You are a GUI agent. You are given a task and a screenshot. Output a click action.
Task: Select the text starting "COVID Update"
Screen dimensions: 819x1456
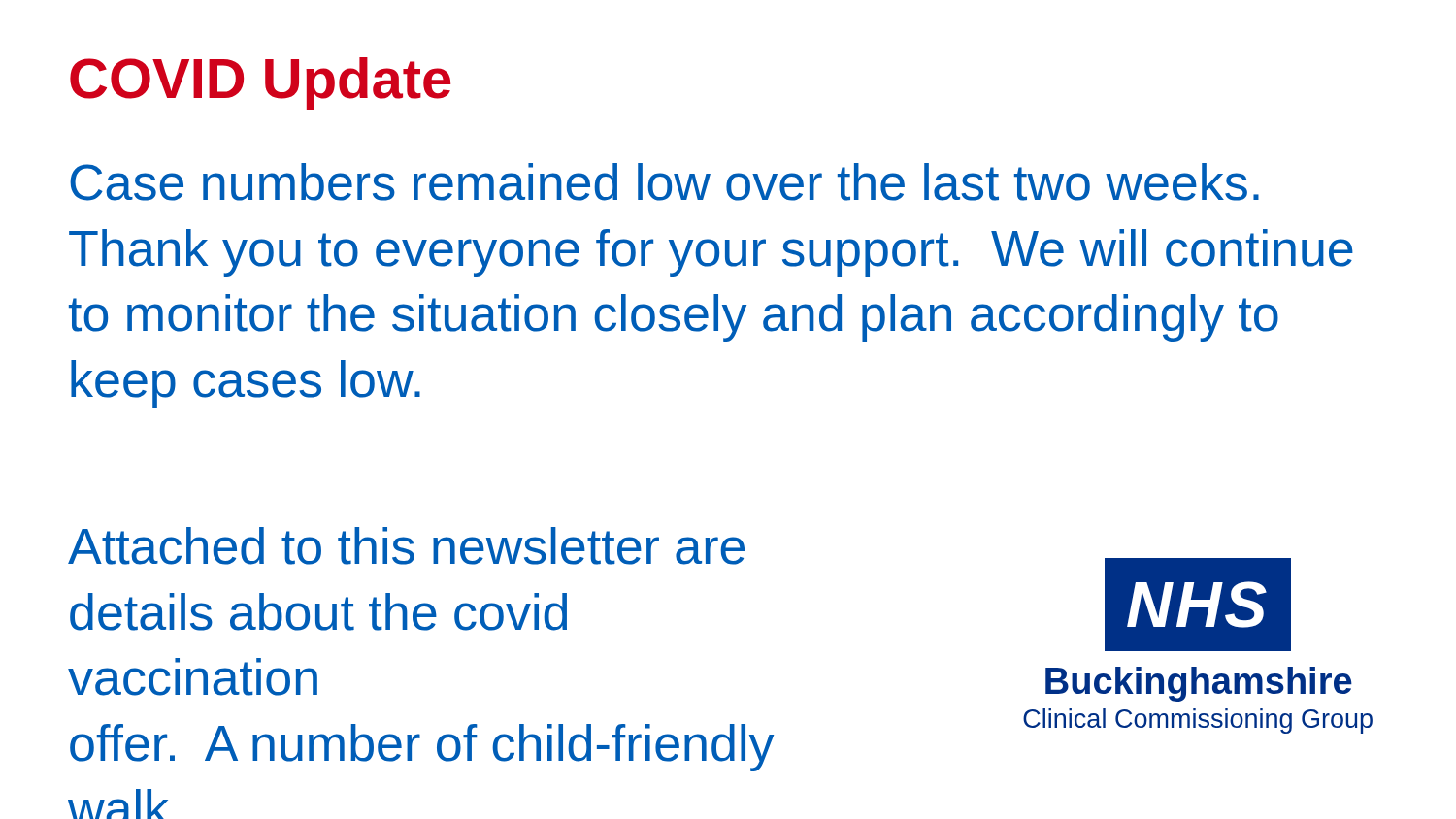click(260, 79)
